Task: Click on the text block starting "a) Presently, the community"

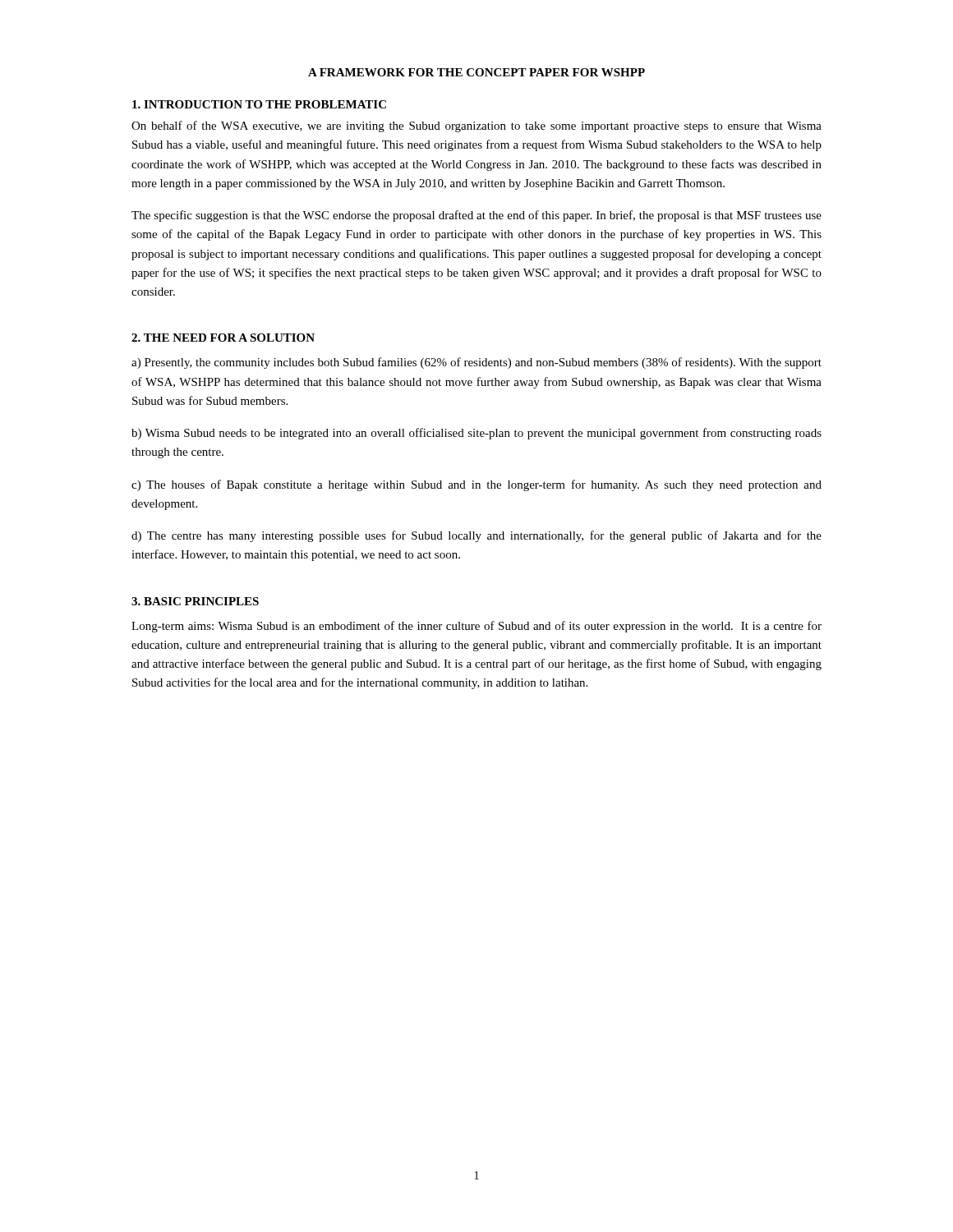Action: click(476, 381)
